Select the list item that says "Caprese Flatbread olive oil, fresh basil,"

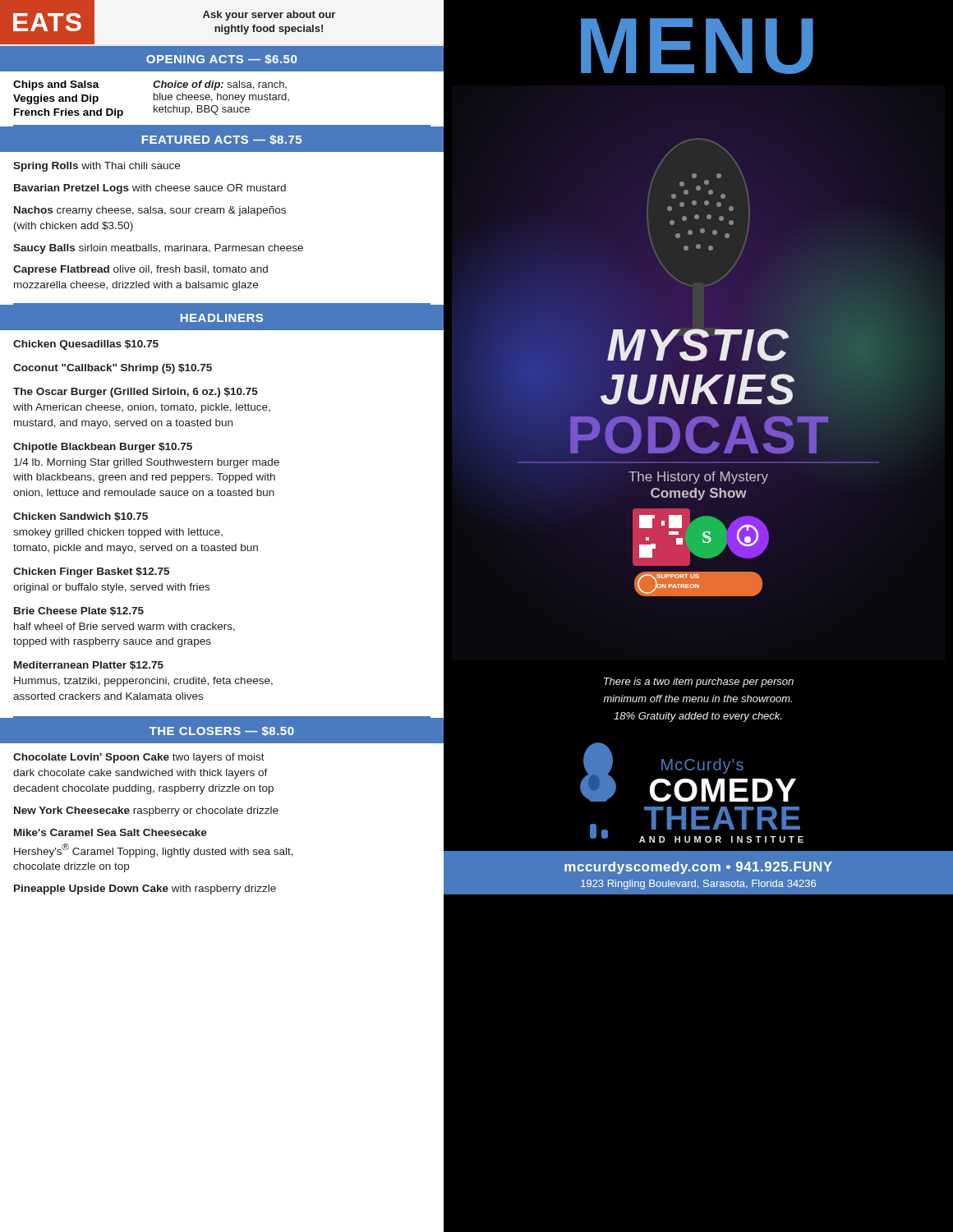pos(141,277)
